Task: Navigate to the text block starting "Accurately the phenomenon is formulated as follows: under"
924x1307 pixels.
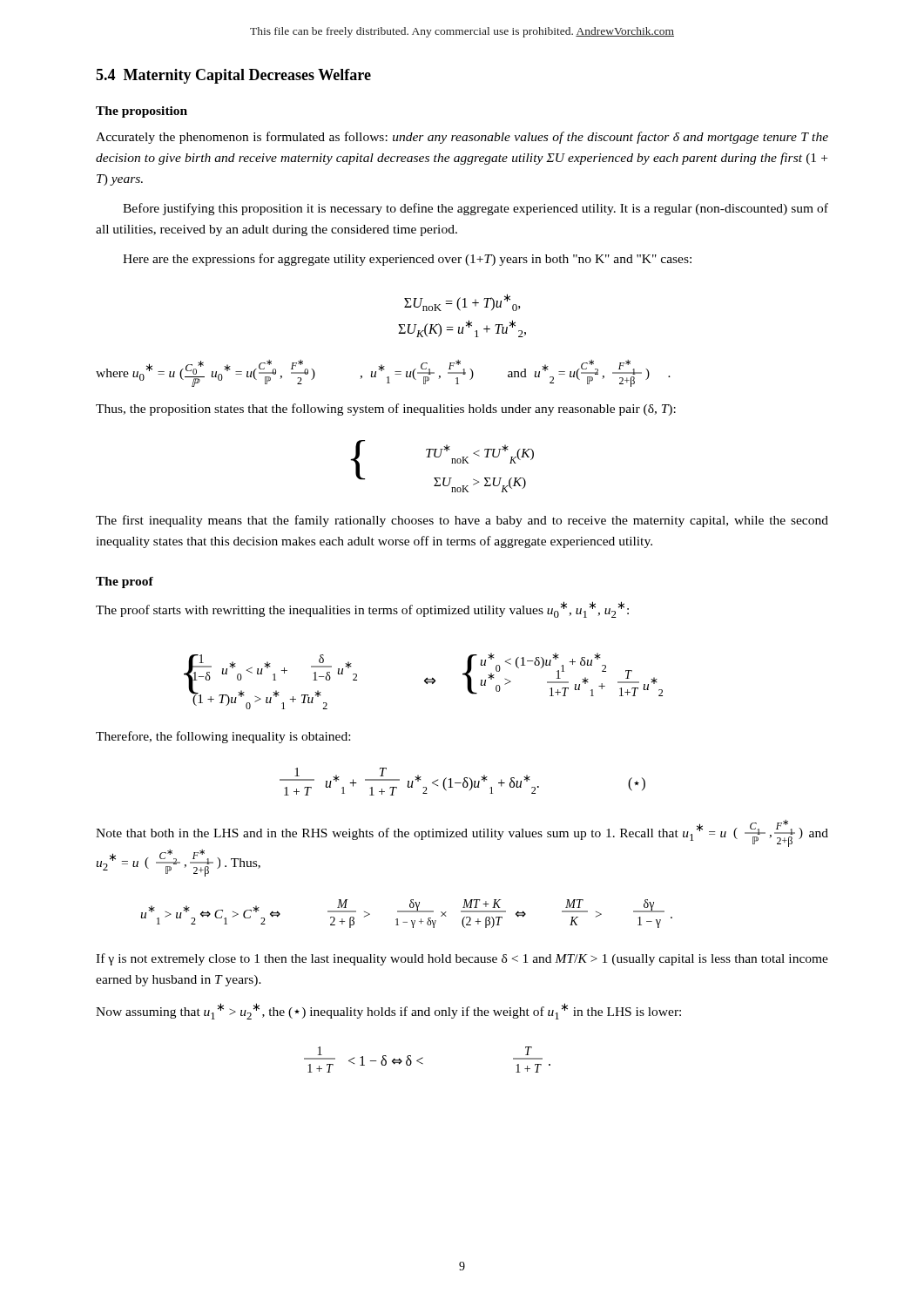Action: [x=462, y=198]
